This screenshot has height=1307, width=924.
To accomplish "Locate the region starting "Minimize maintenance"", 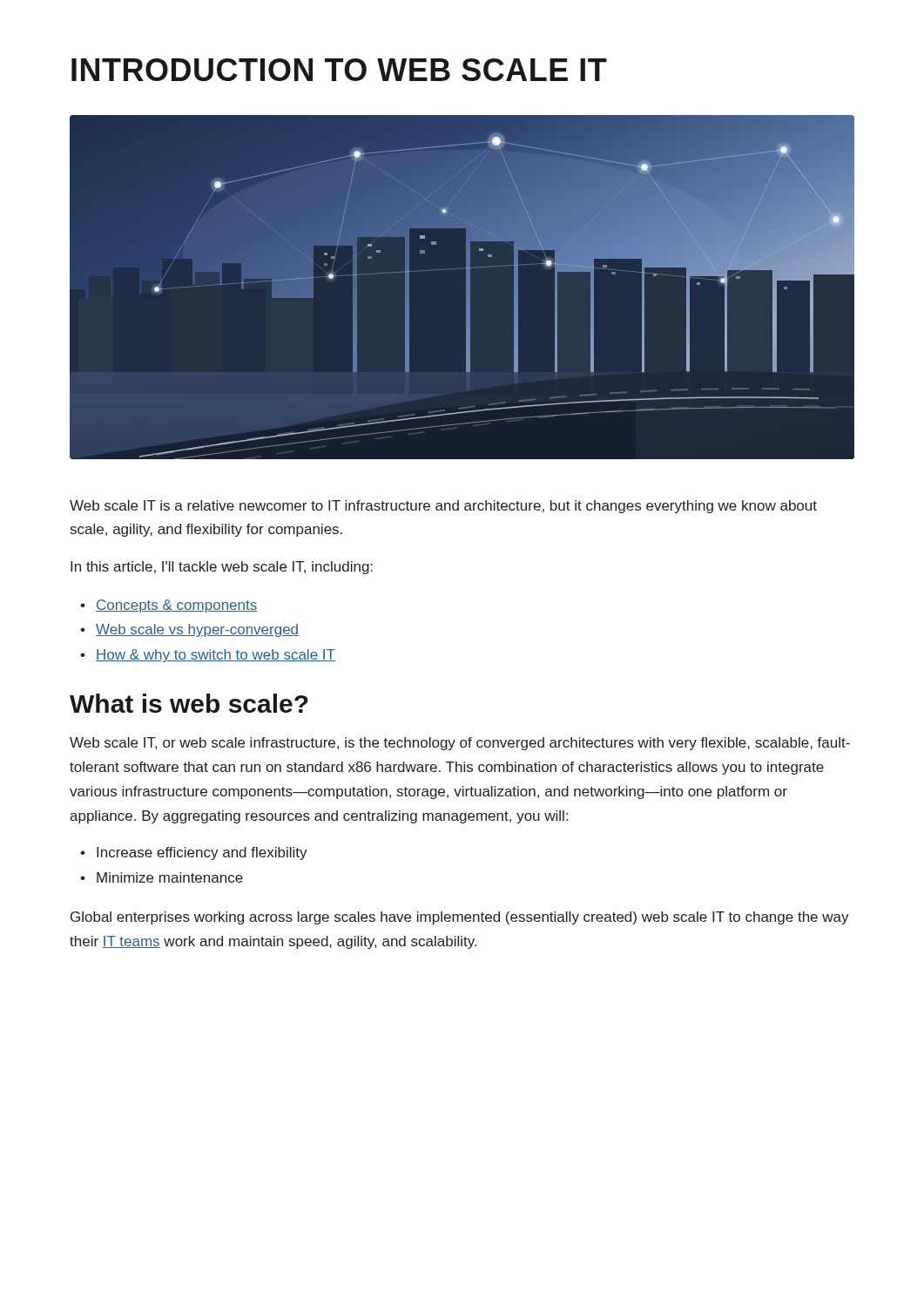I will (169, 878).
